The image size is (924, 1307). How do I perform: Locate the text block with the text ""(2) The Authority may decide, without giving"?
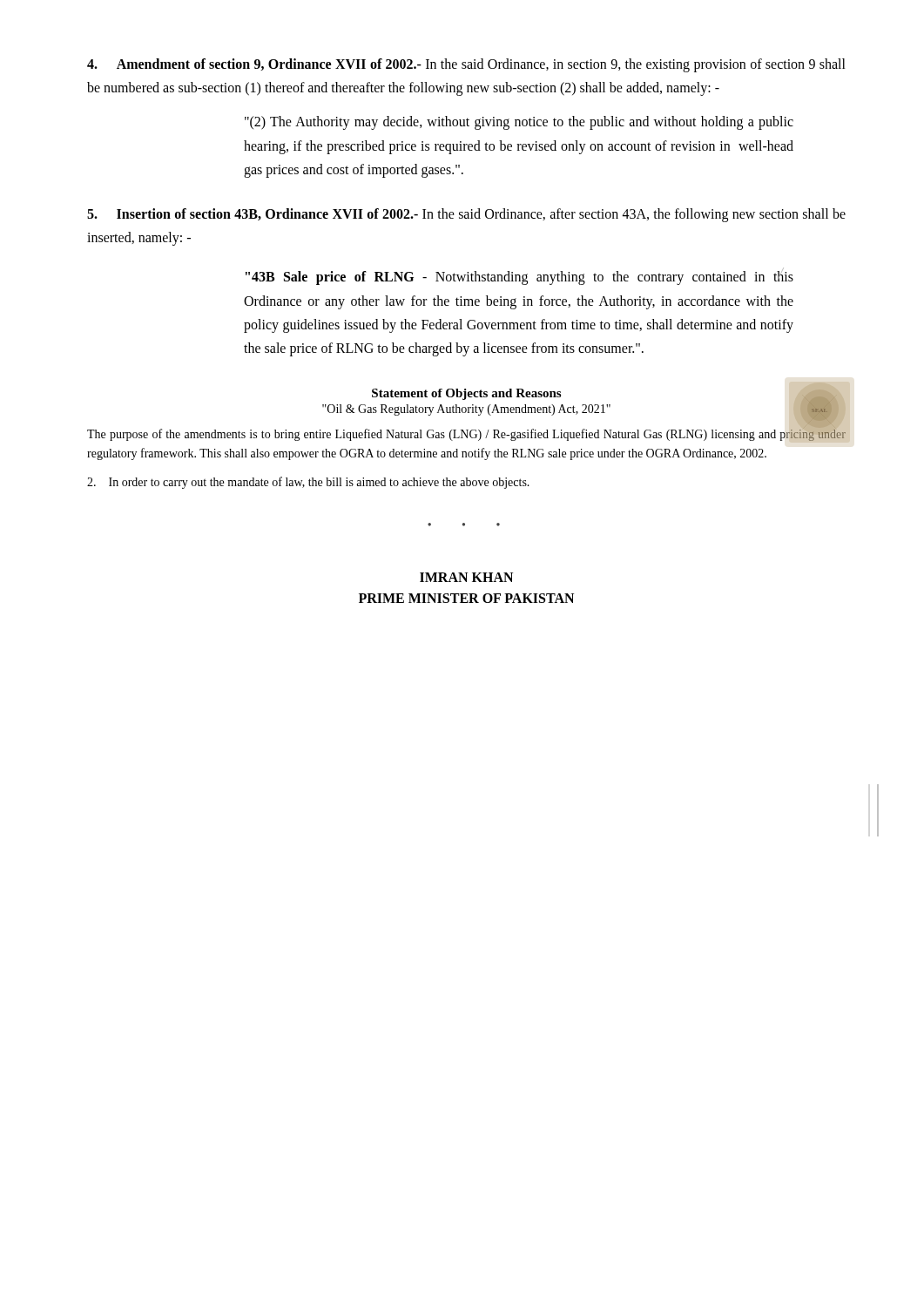519,146
